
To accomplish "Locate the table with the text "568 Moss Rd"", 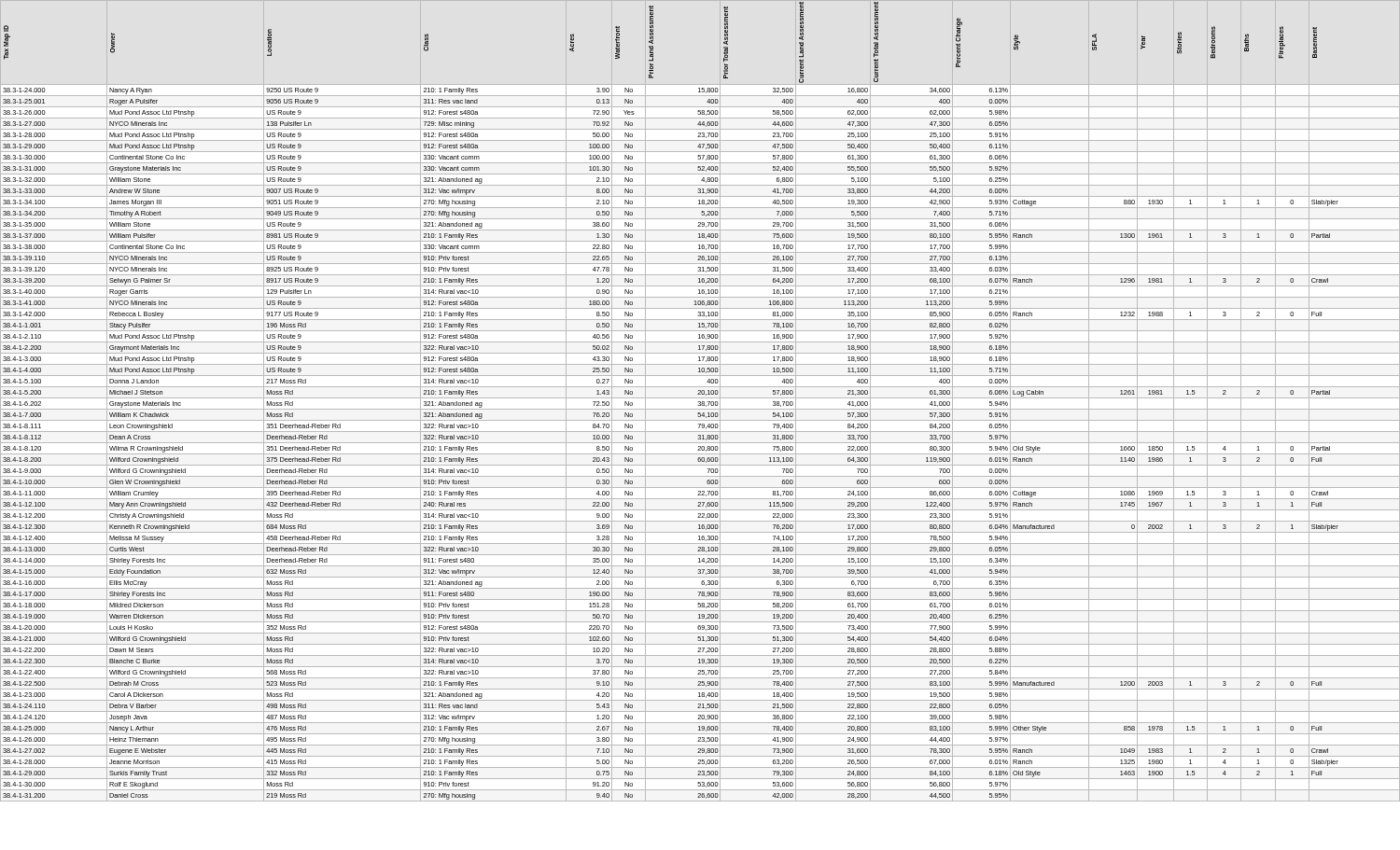I will (700, 425).
